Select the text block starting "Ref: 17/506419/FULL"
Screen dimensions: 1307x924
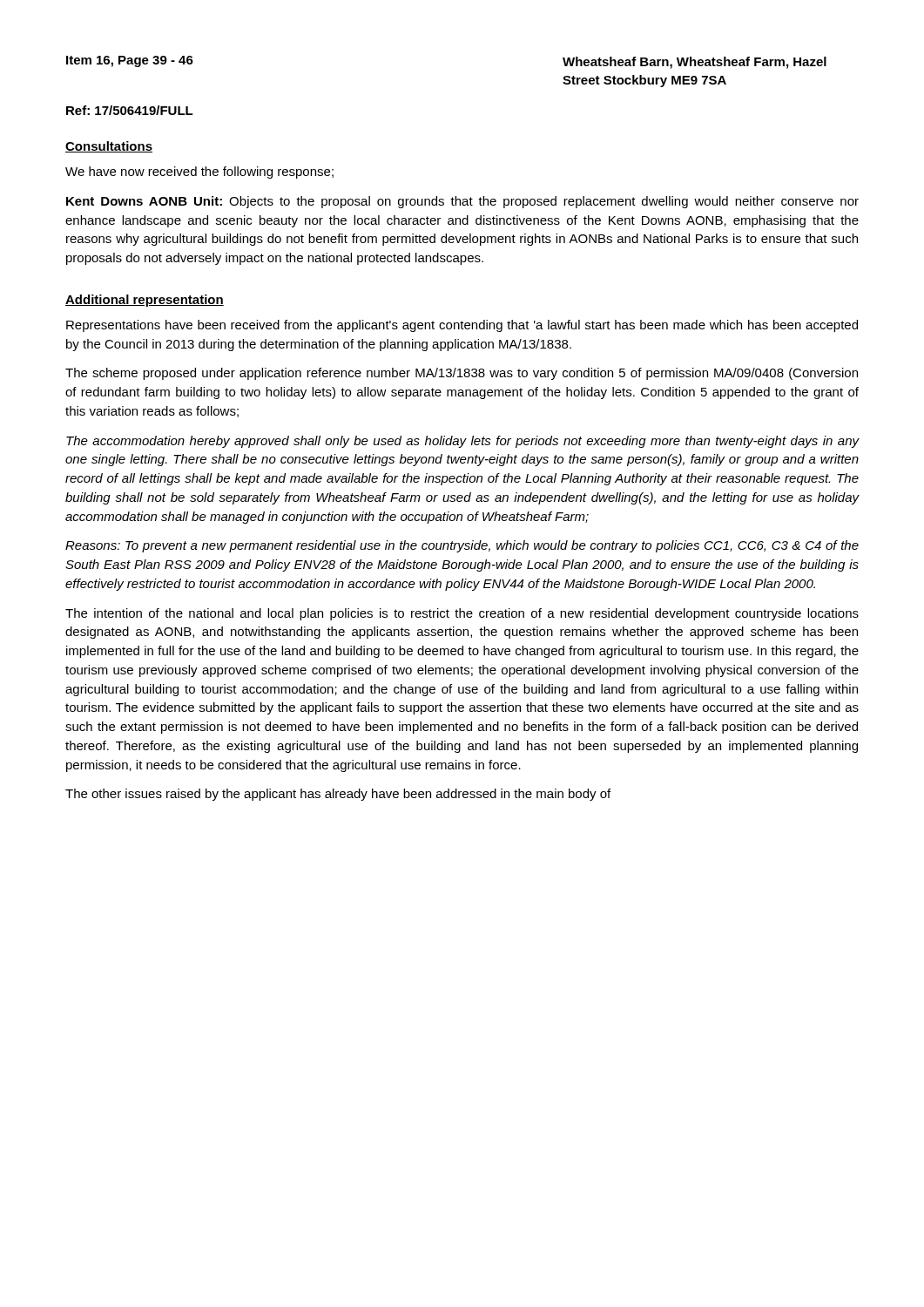(x=129, y=110)
